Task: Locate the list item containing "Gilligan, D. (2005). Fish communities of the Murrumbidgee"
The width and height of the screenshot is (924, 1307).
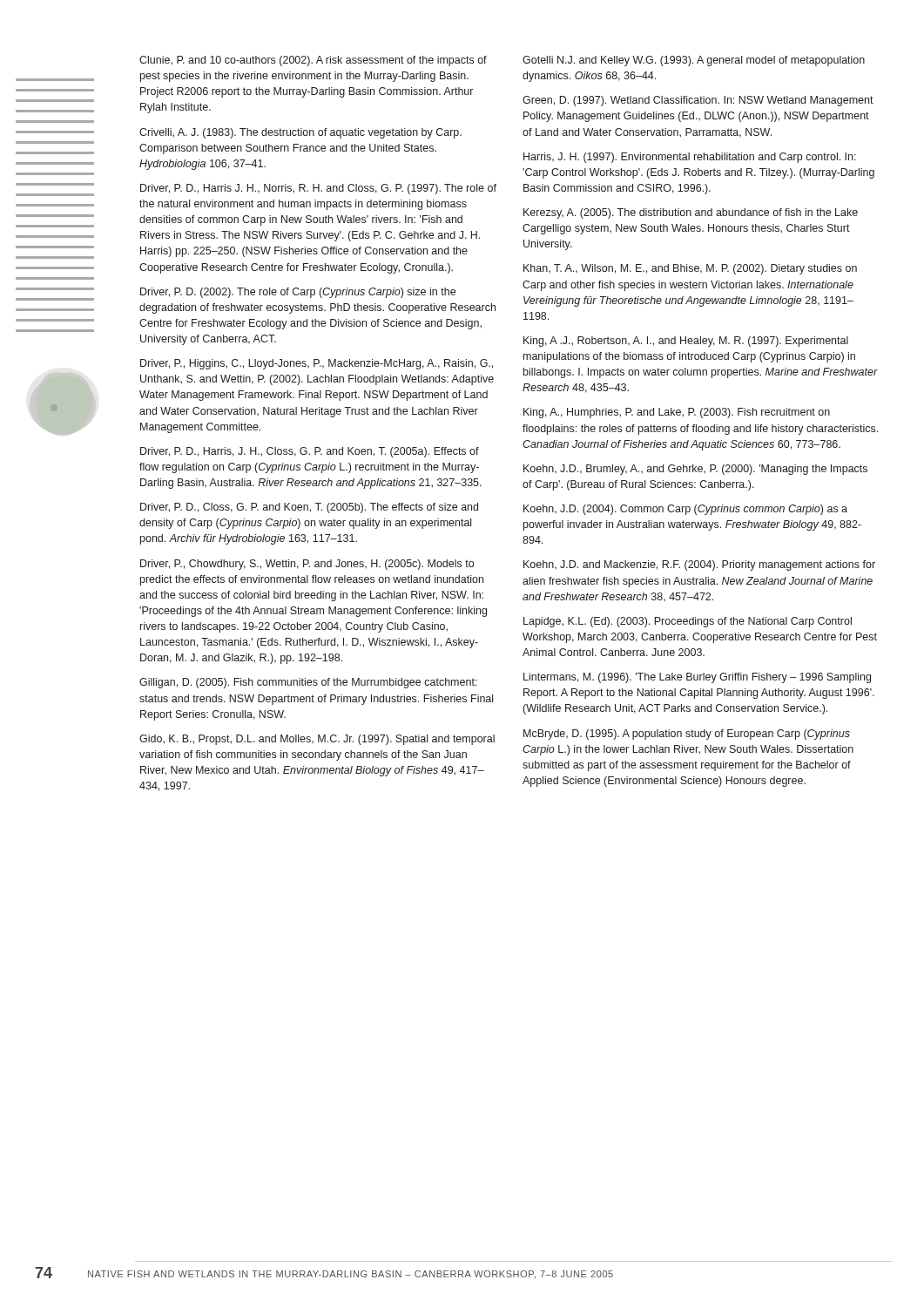Action: click(317, 698)
